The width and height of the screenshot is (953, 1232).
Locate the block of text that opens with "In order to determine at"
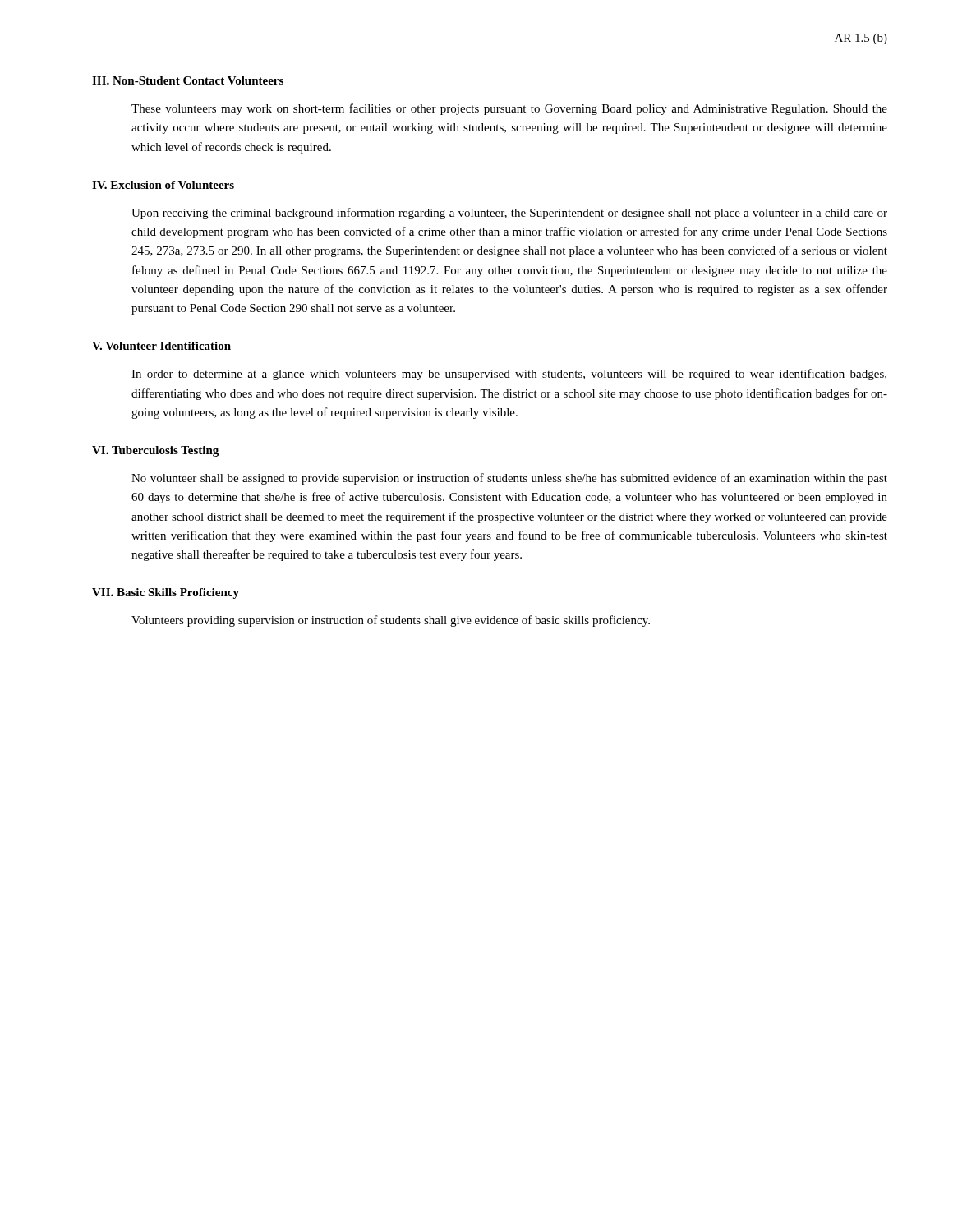click(x=509, y=393)
